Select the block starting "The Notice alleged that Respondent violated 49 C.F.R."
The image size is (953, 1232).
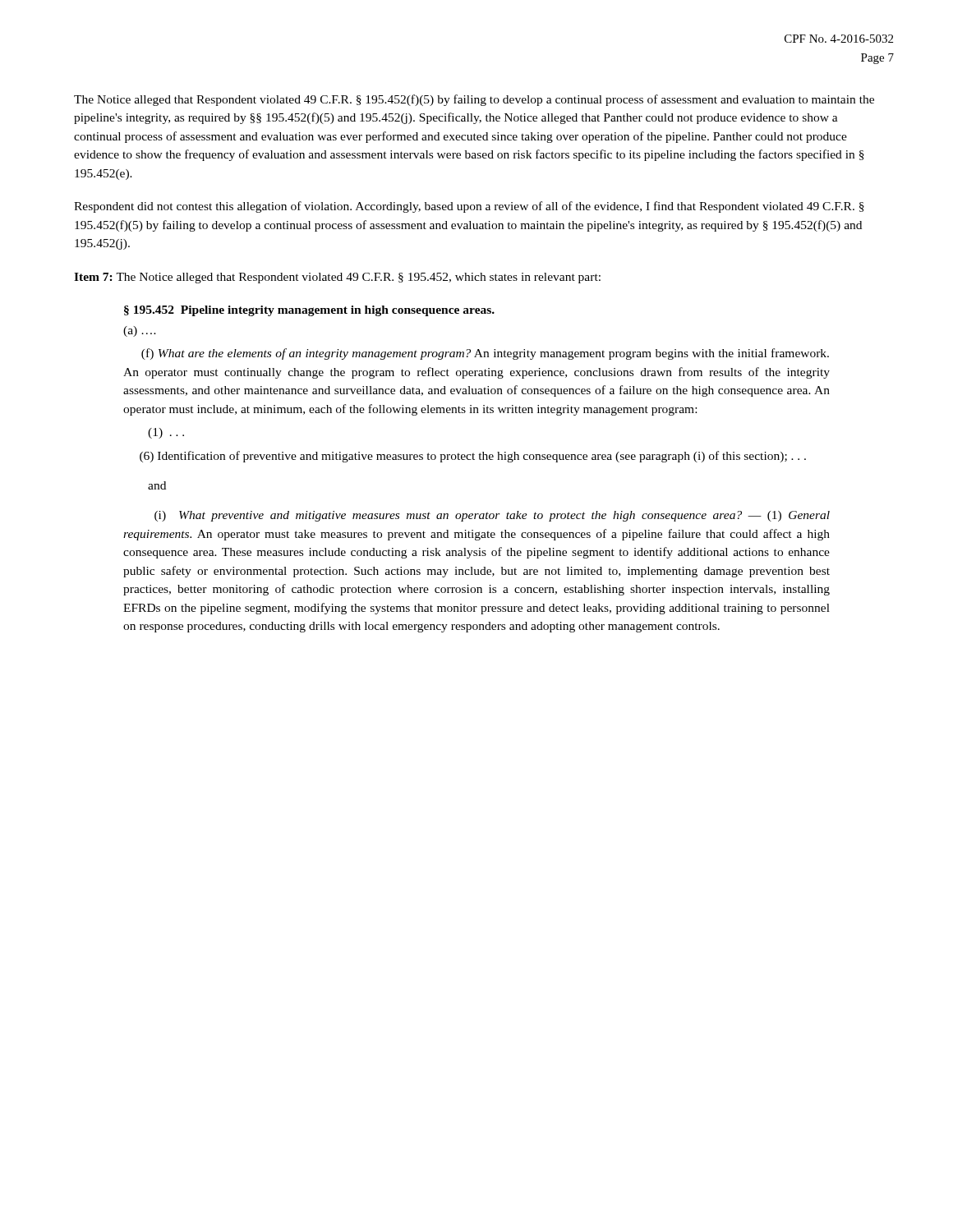click(474, 136)
